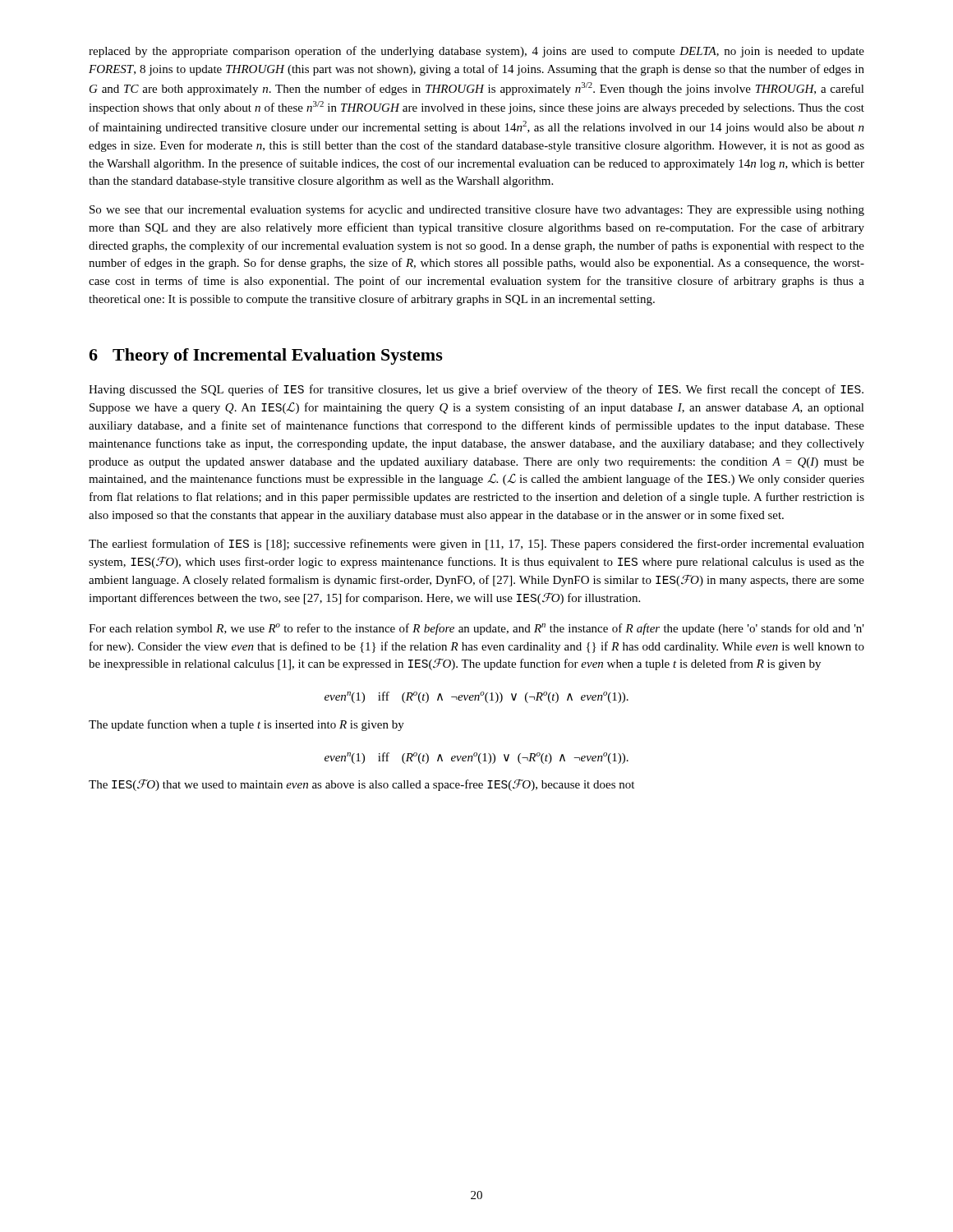The width and height of the screenshot is (953, 1232).
Task: Find the section header on this page that starts "6Theory of Incremental"
Action: click(x=266, y=354)
